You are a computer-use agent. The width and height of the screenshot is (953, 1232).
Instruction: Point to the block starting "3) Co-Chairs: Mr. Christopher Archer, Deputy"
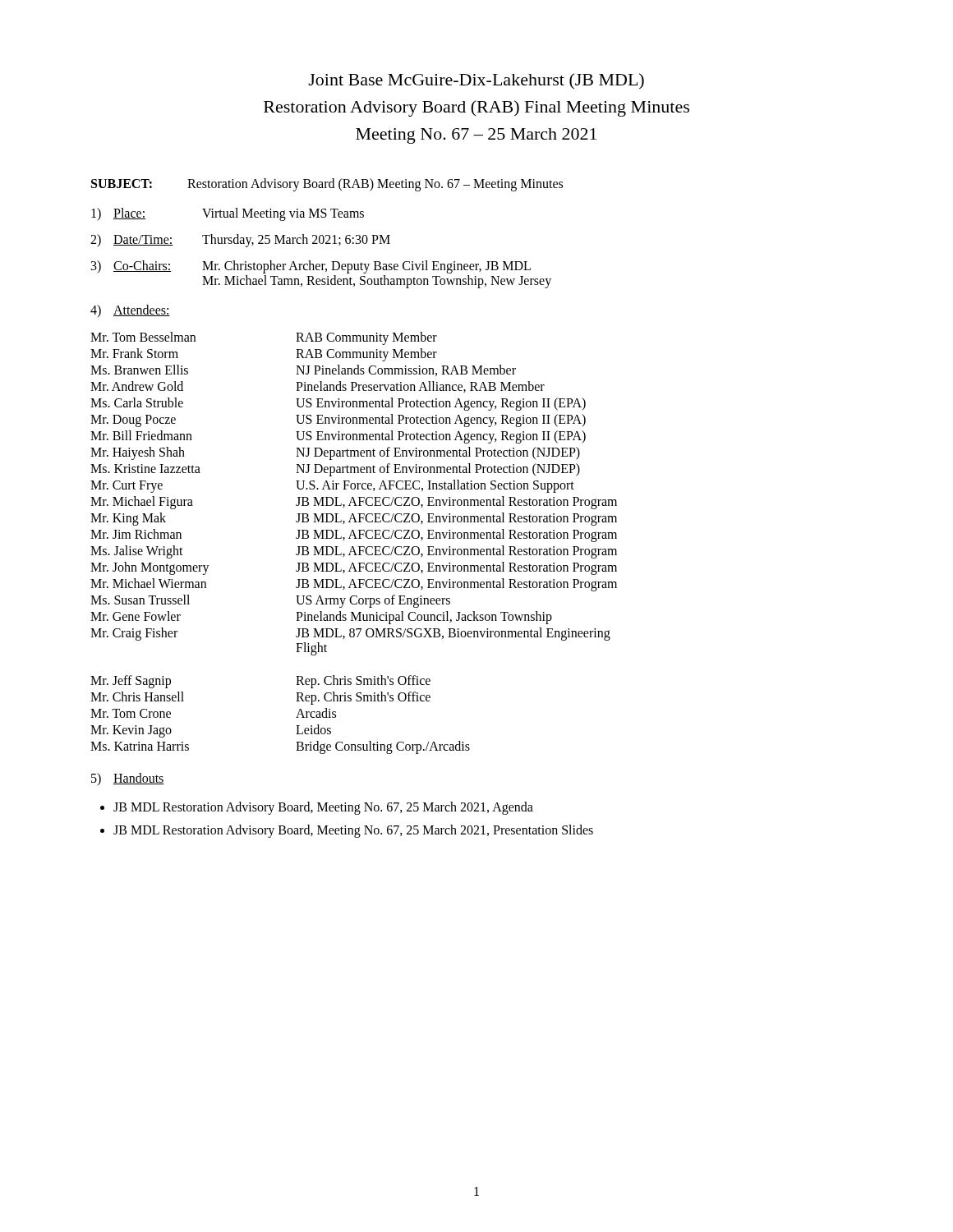476,274
